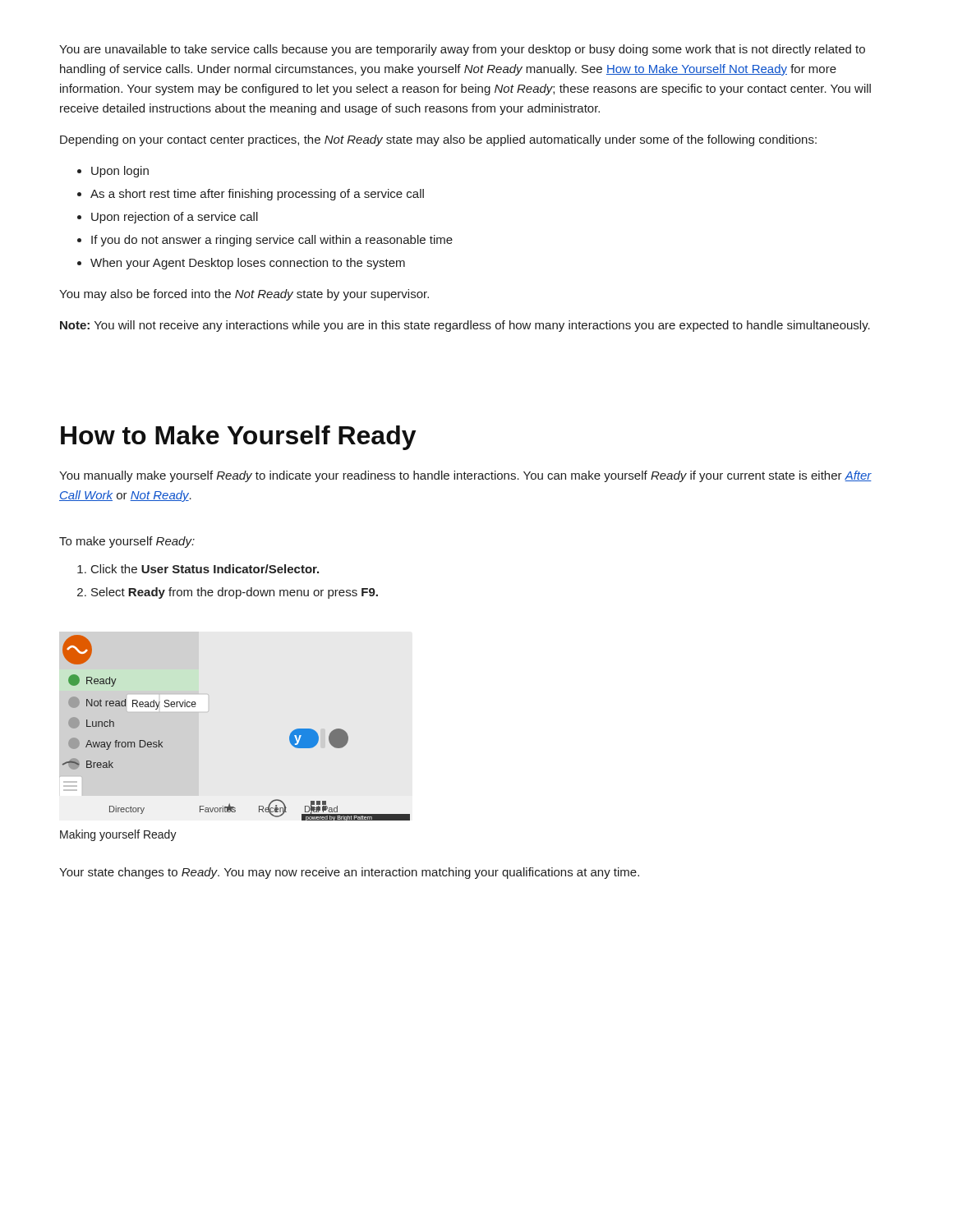Screen dimensions: 1232x953
Task: Select the passage starting "As a short rest"
Action: tap(258, 193)
